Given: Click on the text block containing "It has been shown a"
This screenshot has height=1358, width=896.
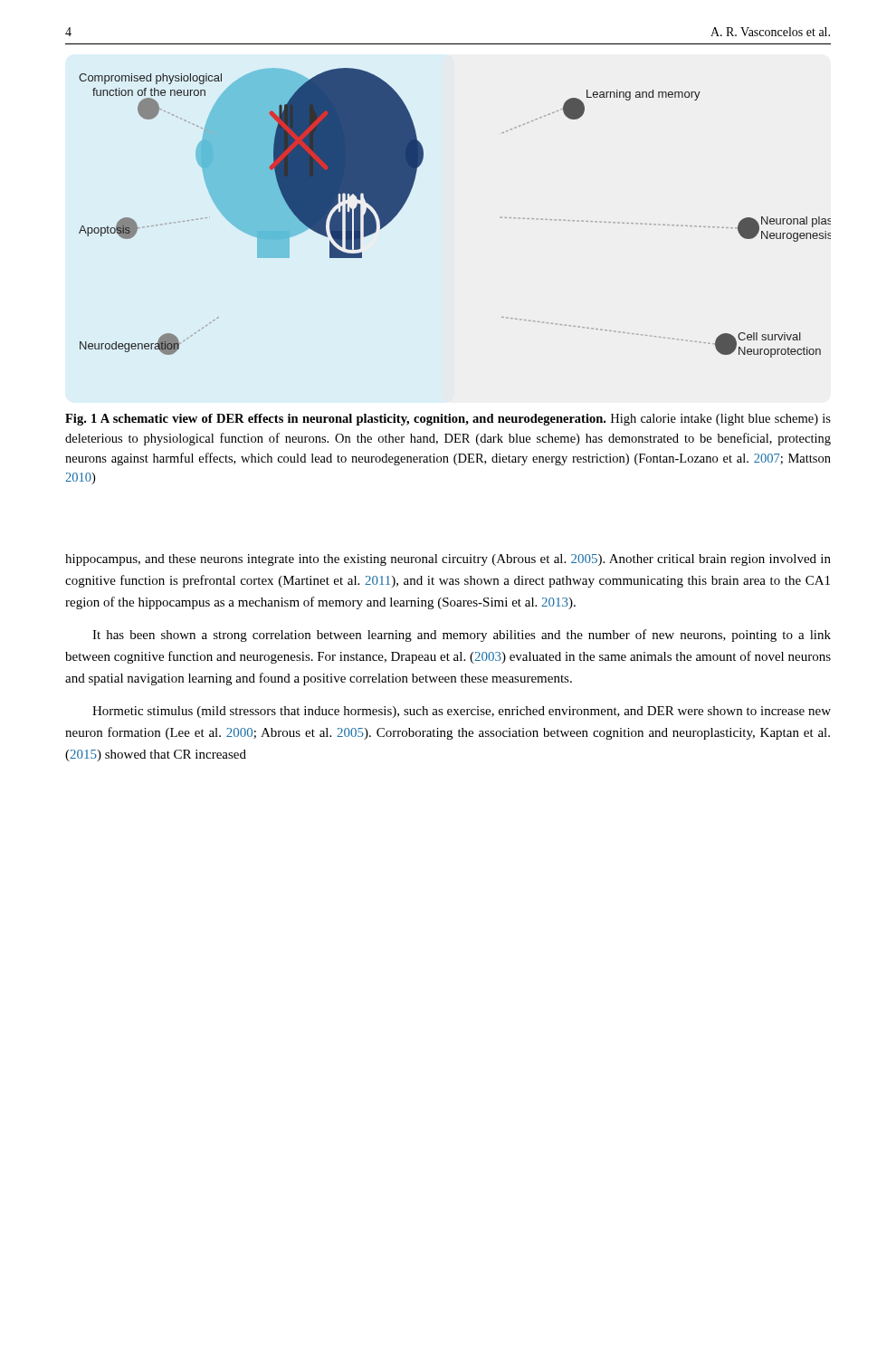Looking at the screenshot, I should tap(448, 656).
